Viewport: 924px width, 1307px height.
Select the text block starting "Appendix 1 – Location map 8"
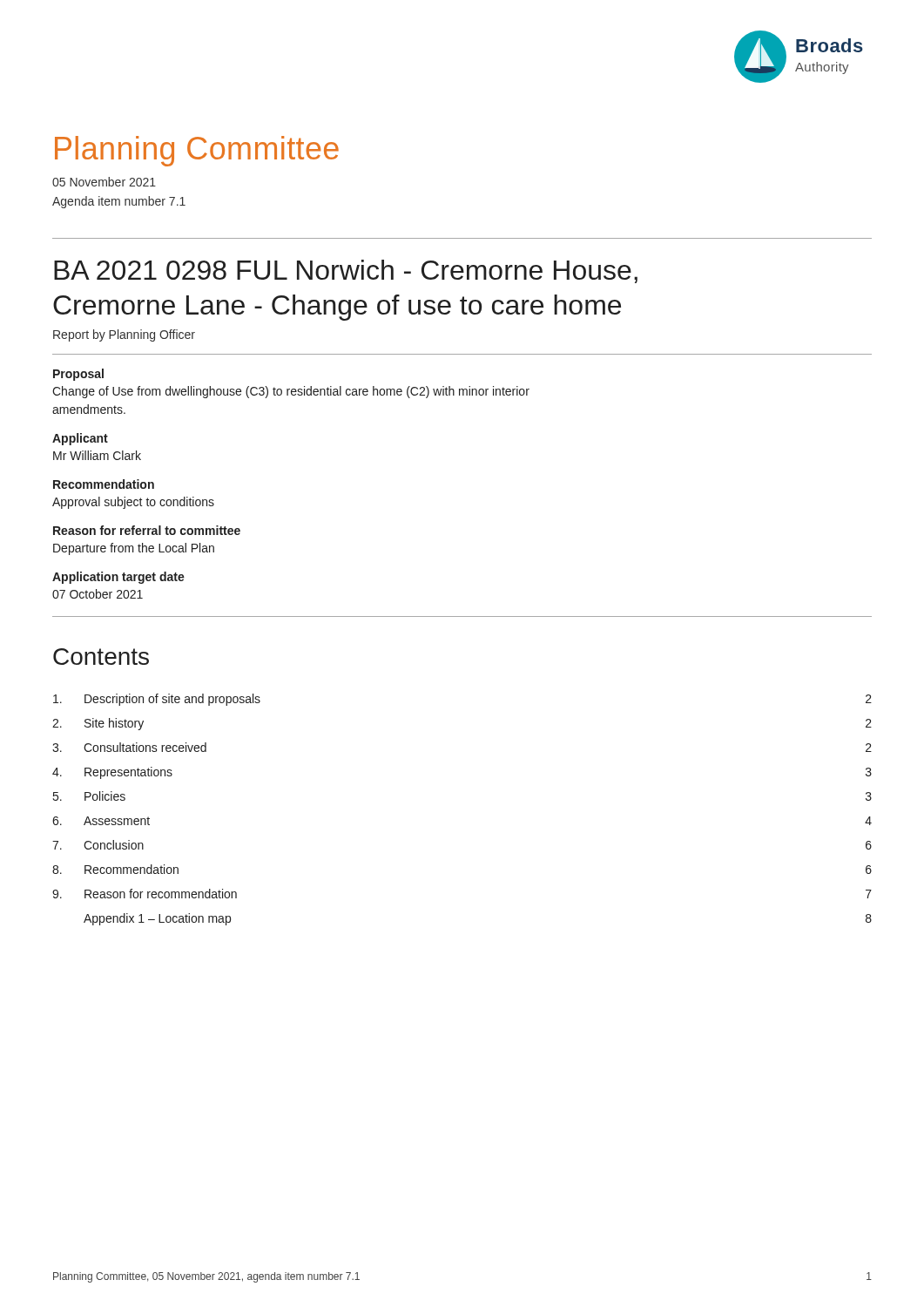160,919
